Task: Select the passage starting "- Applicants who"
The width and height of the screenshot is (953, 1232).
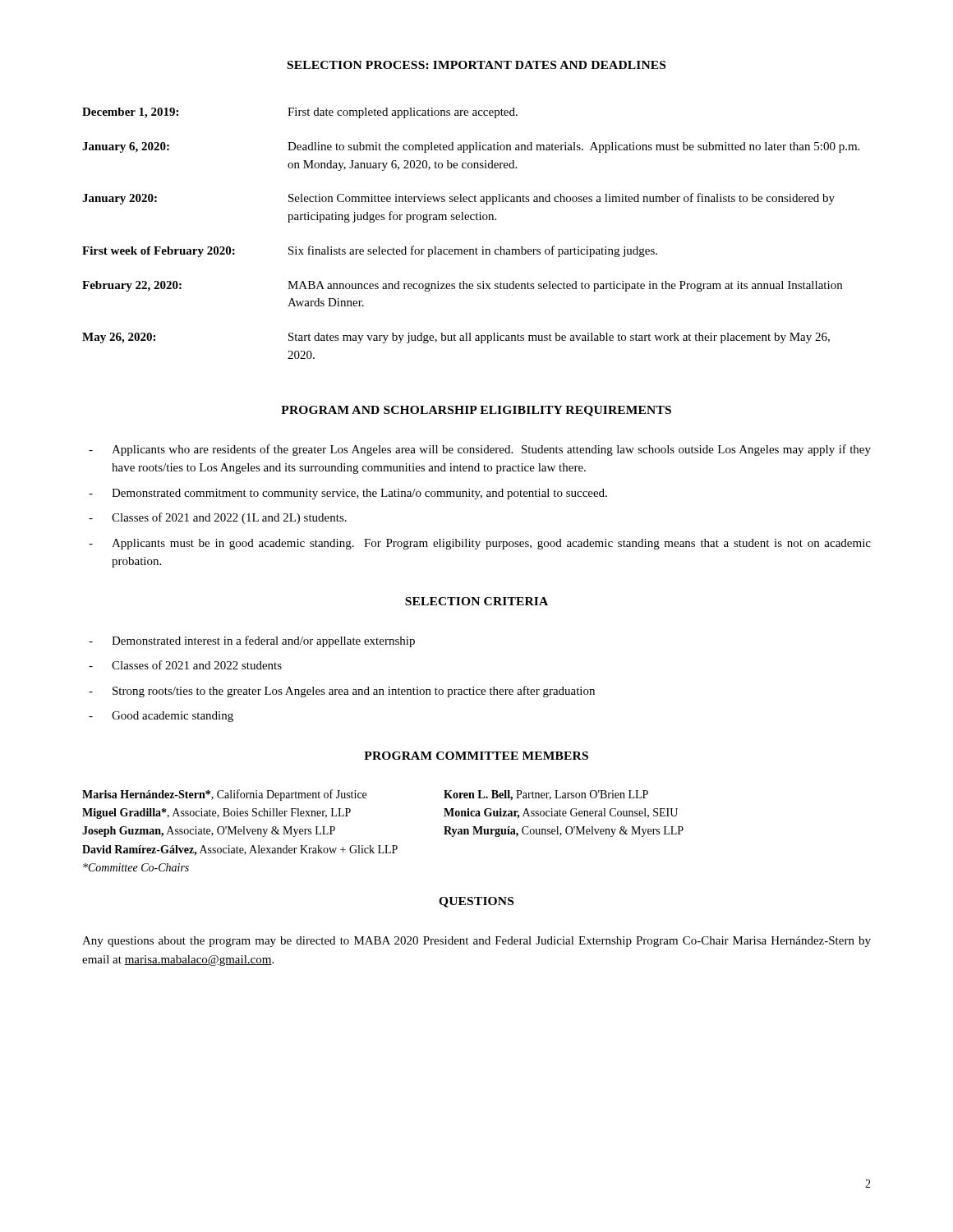Action: pos(476,458)
